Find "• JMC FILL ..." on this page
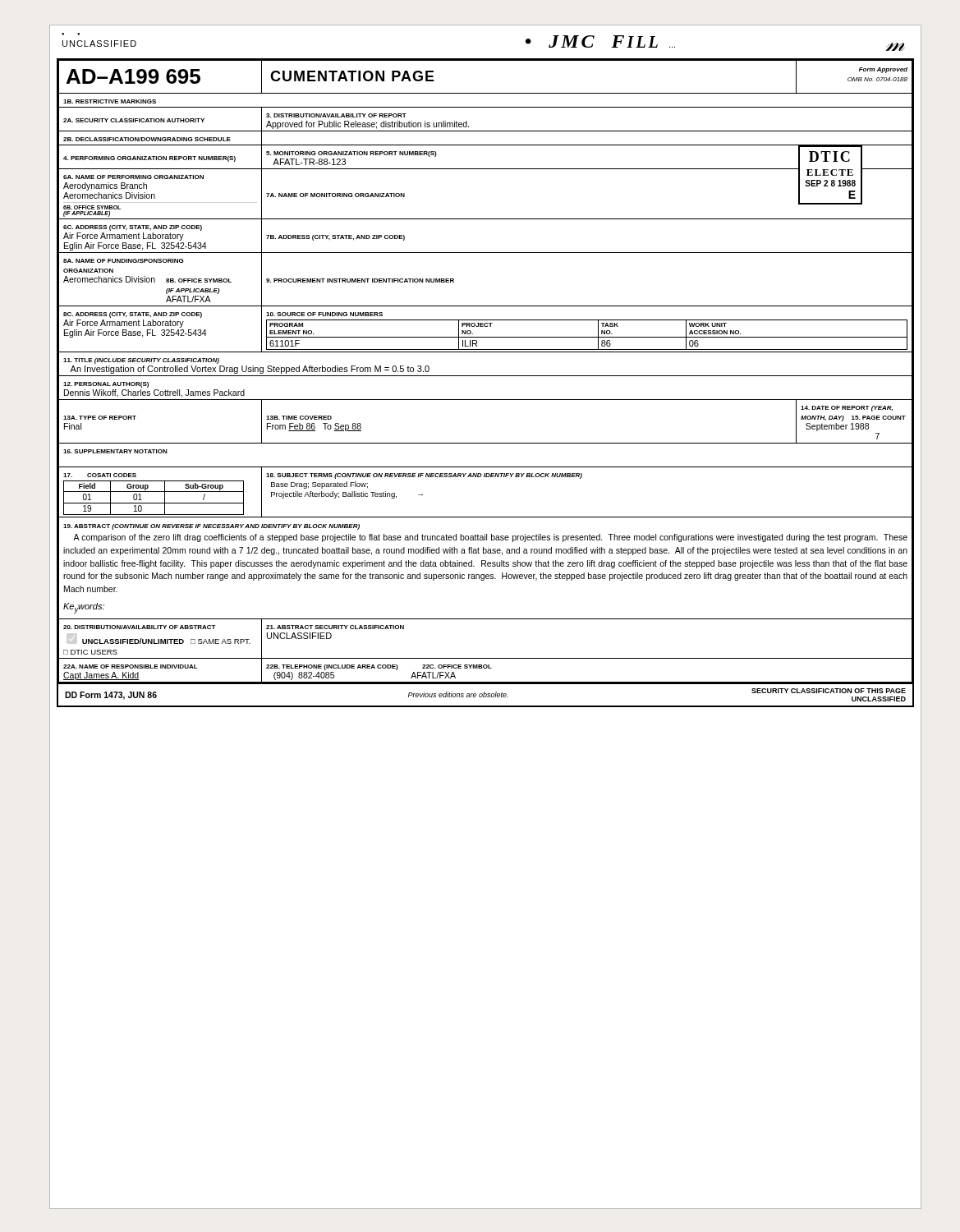The height and width of the screenshot is (1232, 960). pos(600,41)
